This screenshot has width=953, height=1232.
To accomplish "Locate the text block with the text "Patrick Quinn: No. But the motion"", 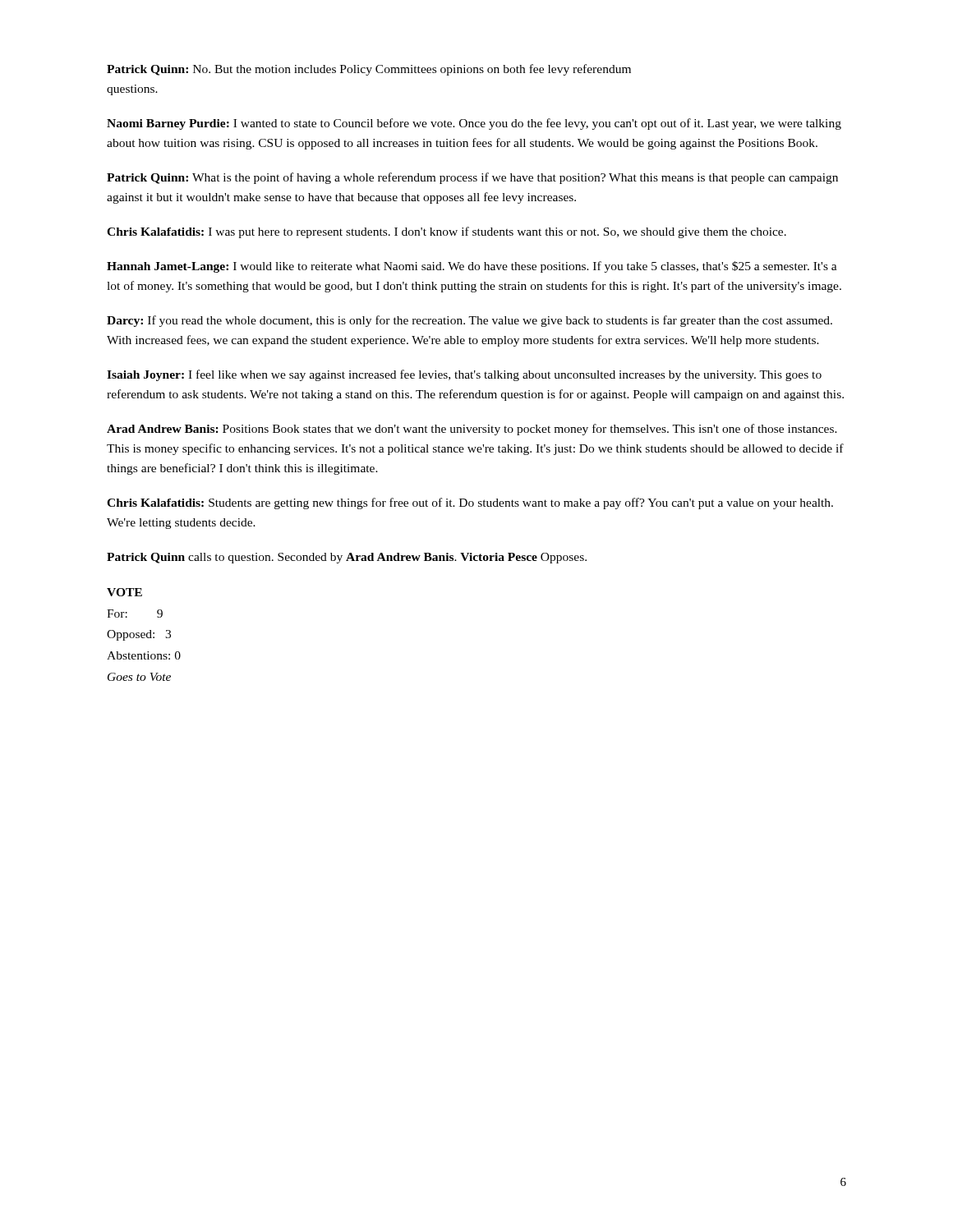I will (x=369, y=78).
